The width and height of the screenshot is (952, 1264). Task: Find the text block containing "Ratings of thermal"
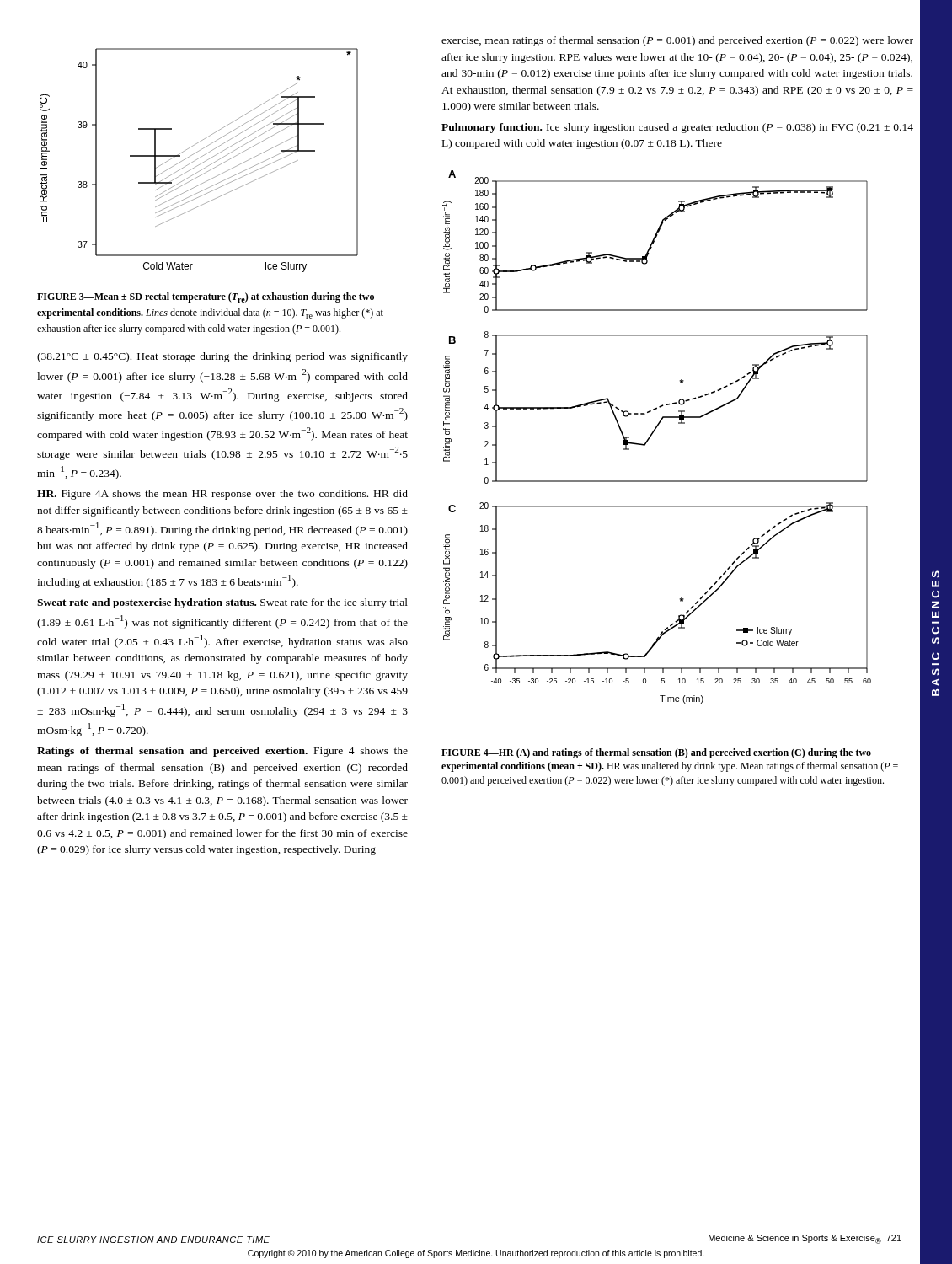pos(222,800)
